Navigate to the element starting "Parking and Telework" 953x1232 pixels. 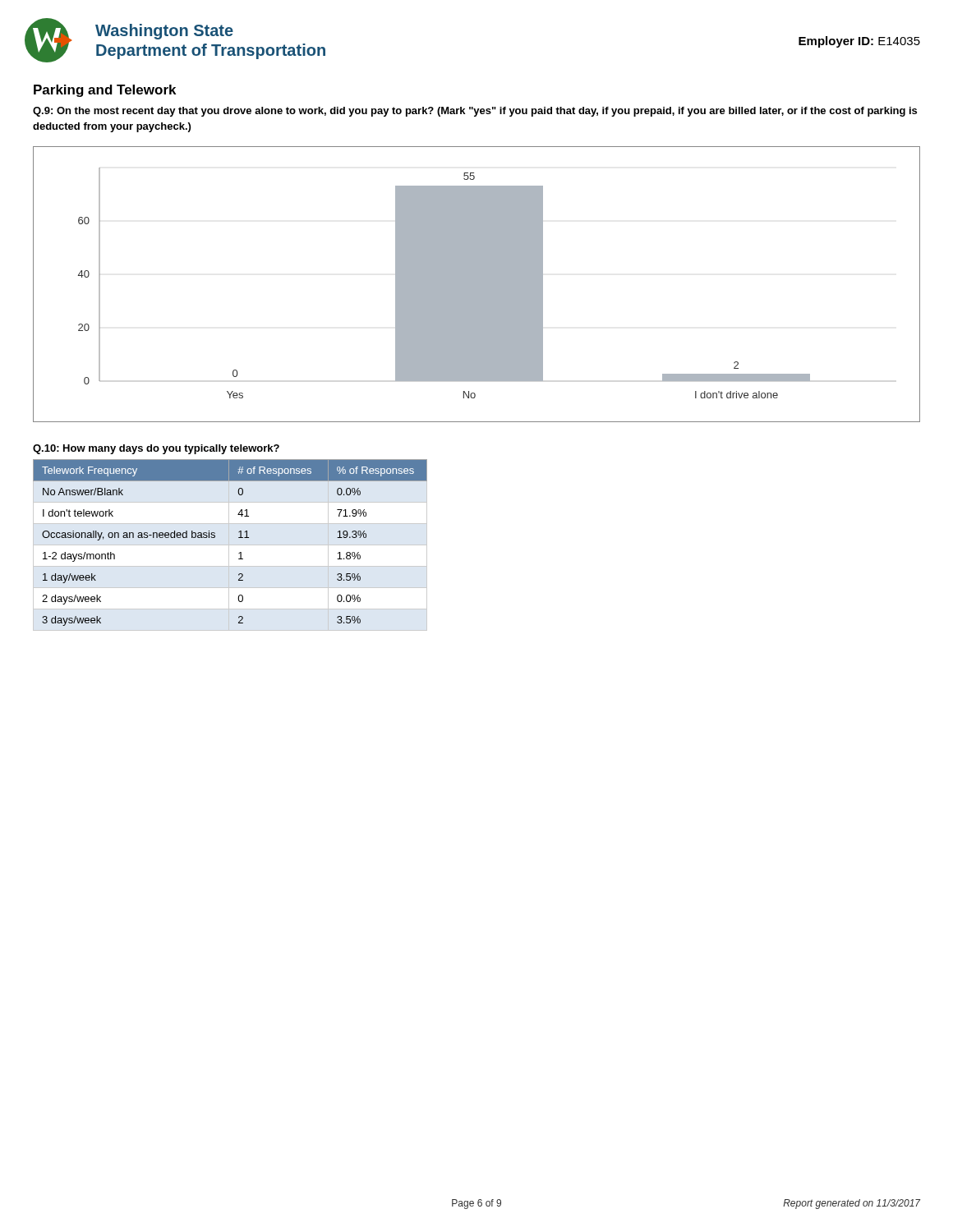105,90
